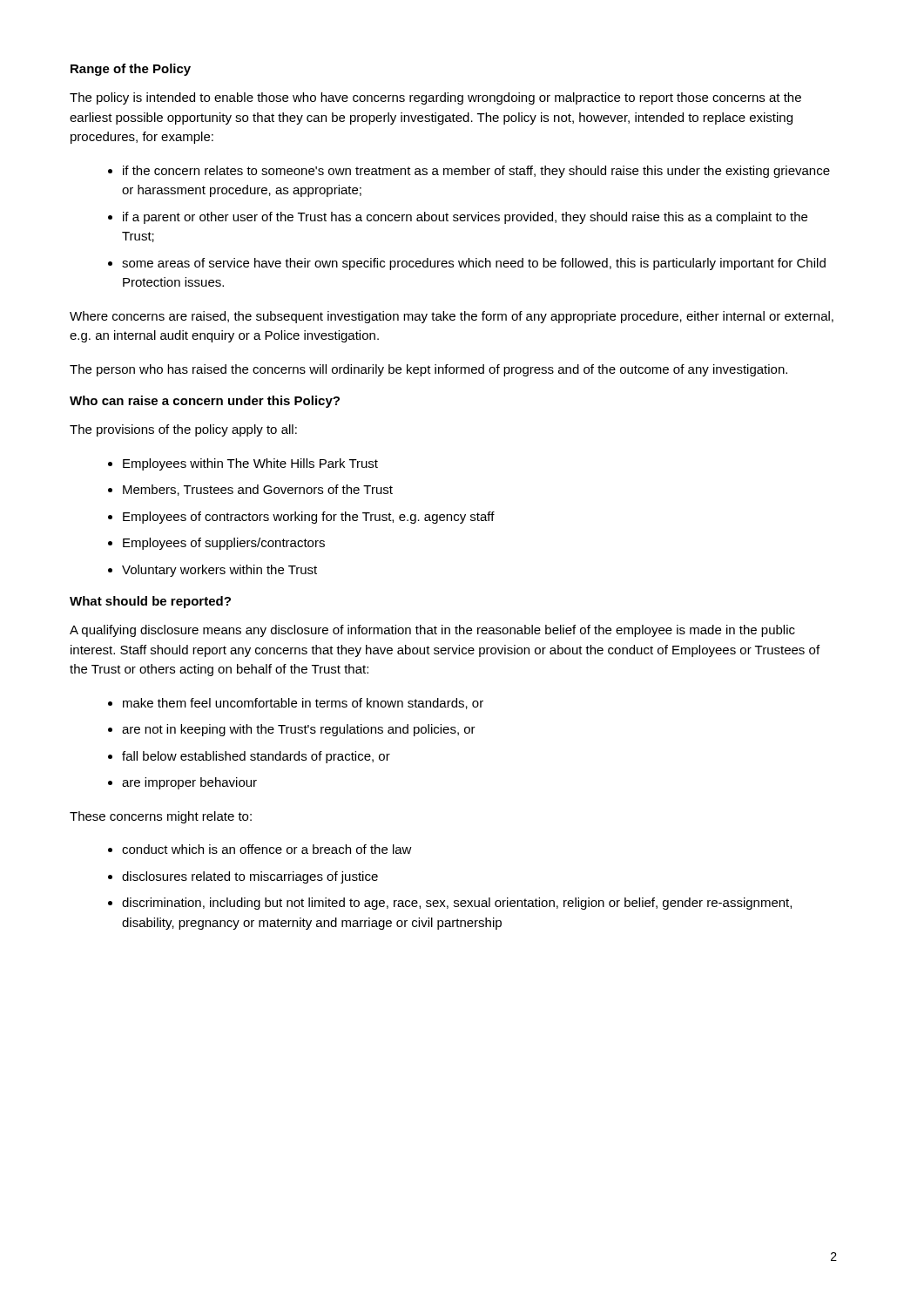Click the passage that begins "if a parent or other user of"
This screenshot has width=924, height=1307.
click(465, 226)
